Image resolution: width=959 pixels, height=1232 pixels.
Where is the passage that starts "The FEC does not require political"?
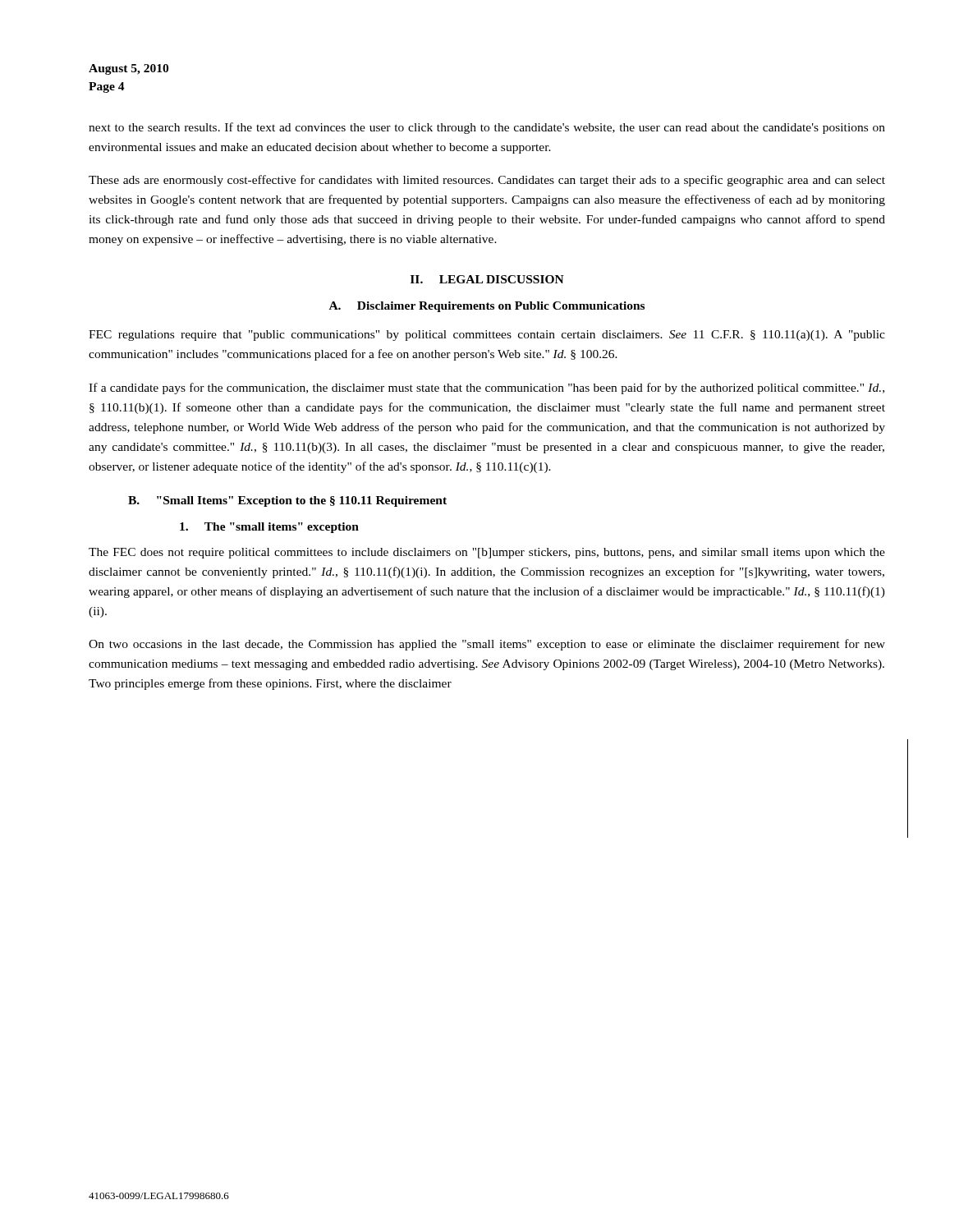pos(487,581)
